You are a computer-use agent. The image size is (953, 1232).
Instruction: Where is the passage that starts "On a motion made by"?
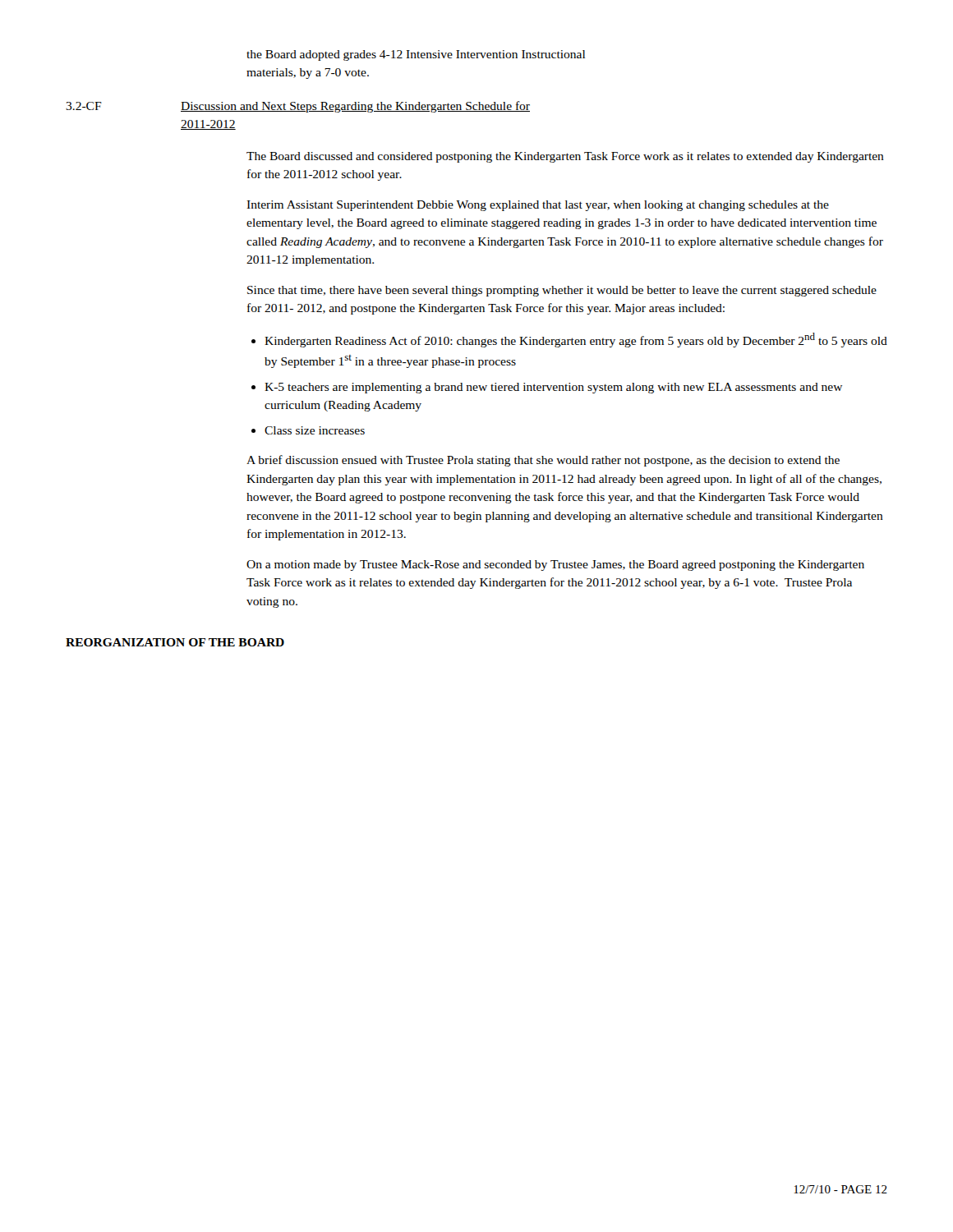pyautogui.click(x=555, y=582)
